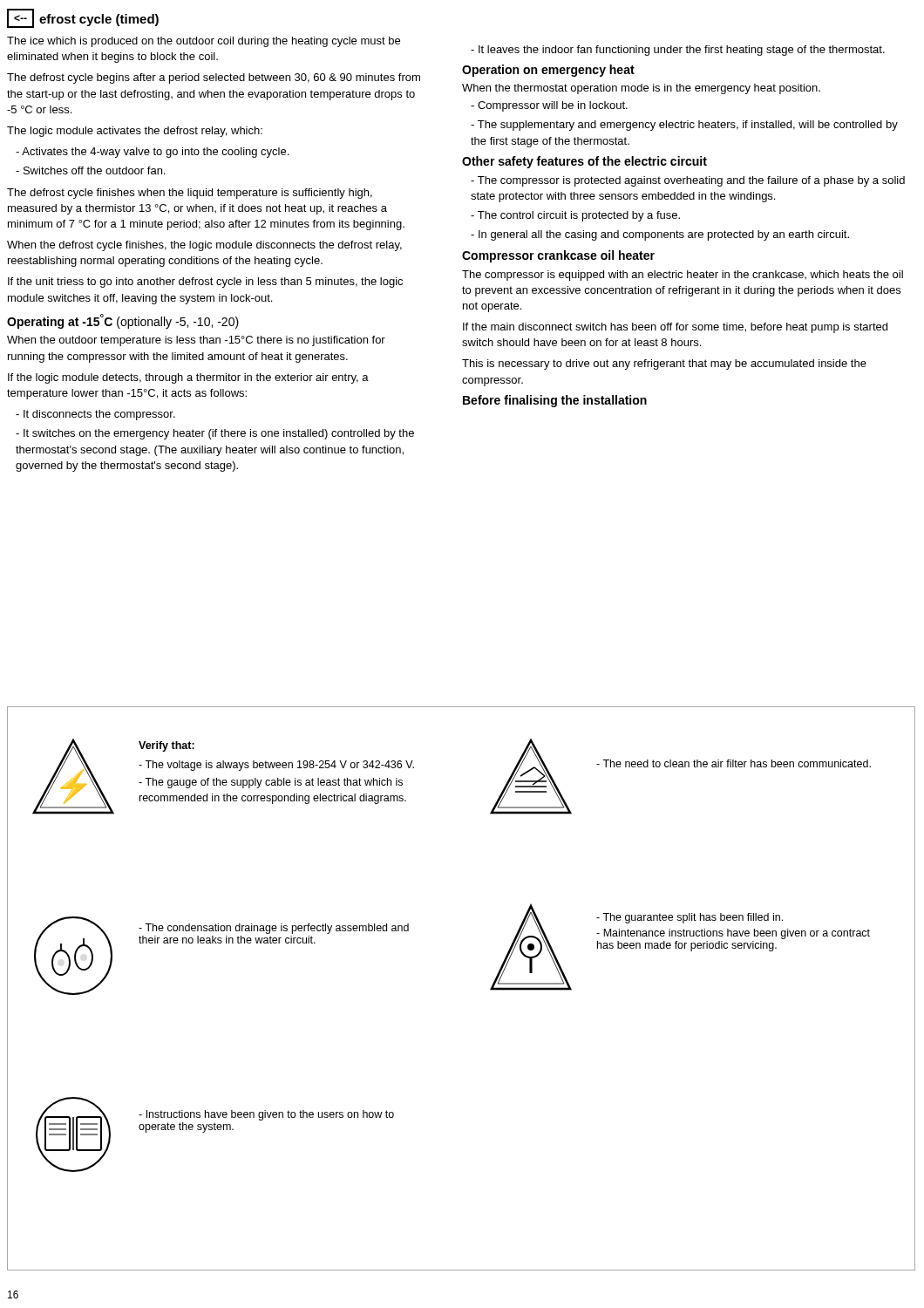This screenshot has width=924, height=1308.
Task: Navigate to the passage starting "The guarantee split has been"
Action: click(x=690, y=917)
